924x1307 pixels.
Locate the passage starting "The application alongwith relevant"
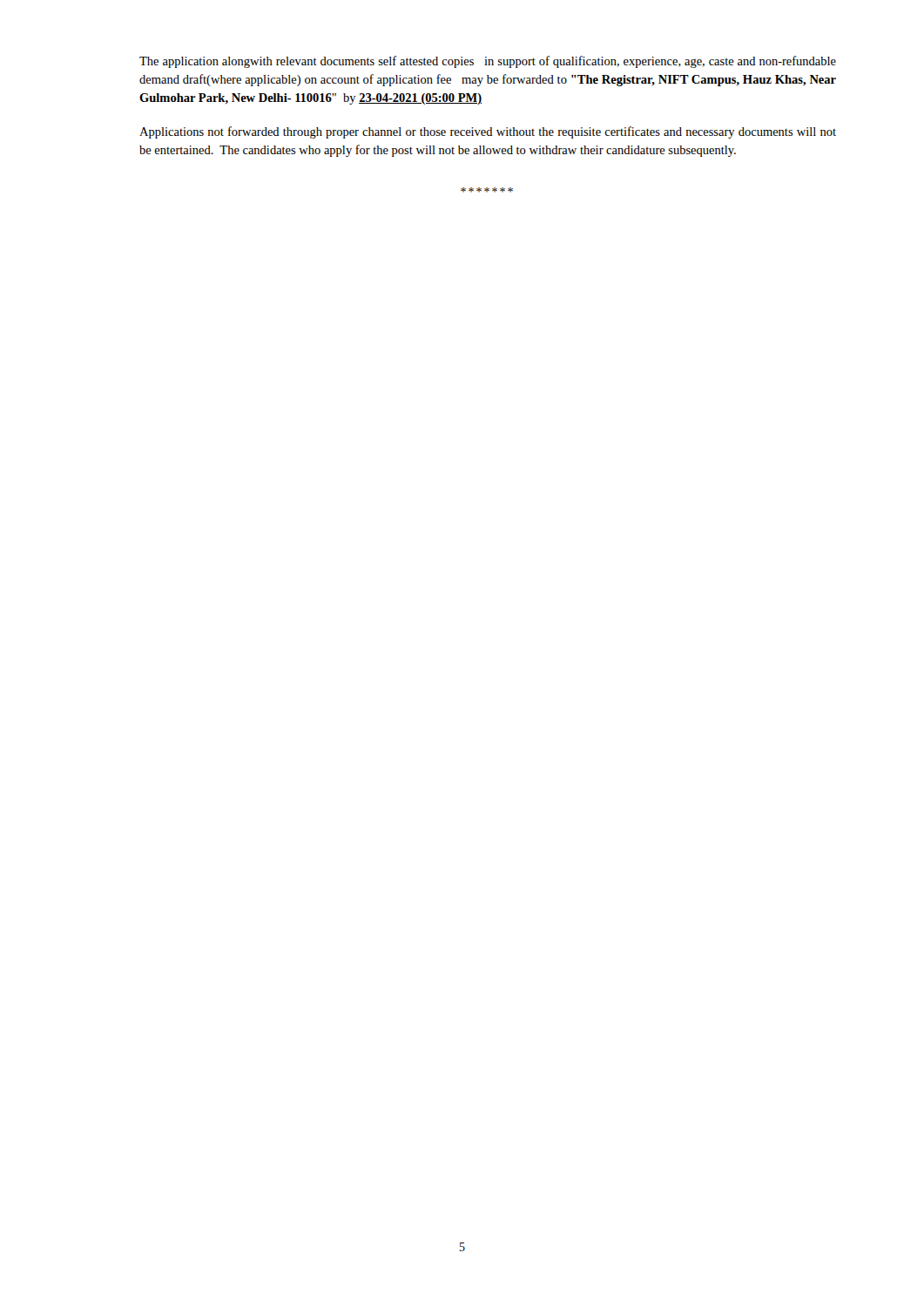tap(488, 79)
